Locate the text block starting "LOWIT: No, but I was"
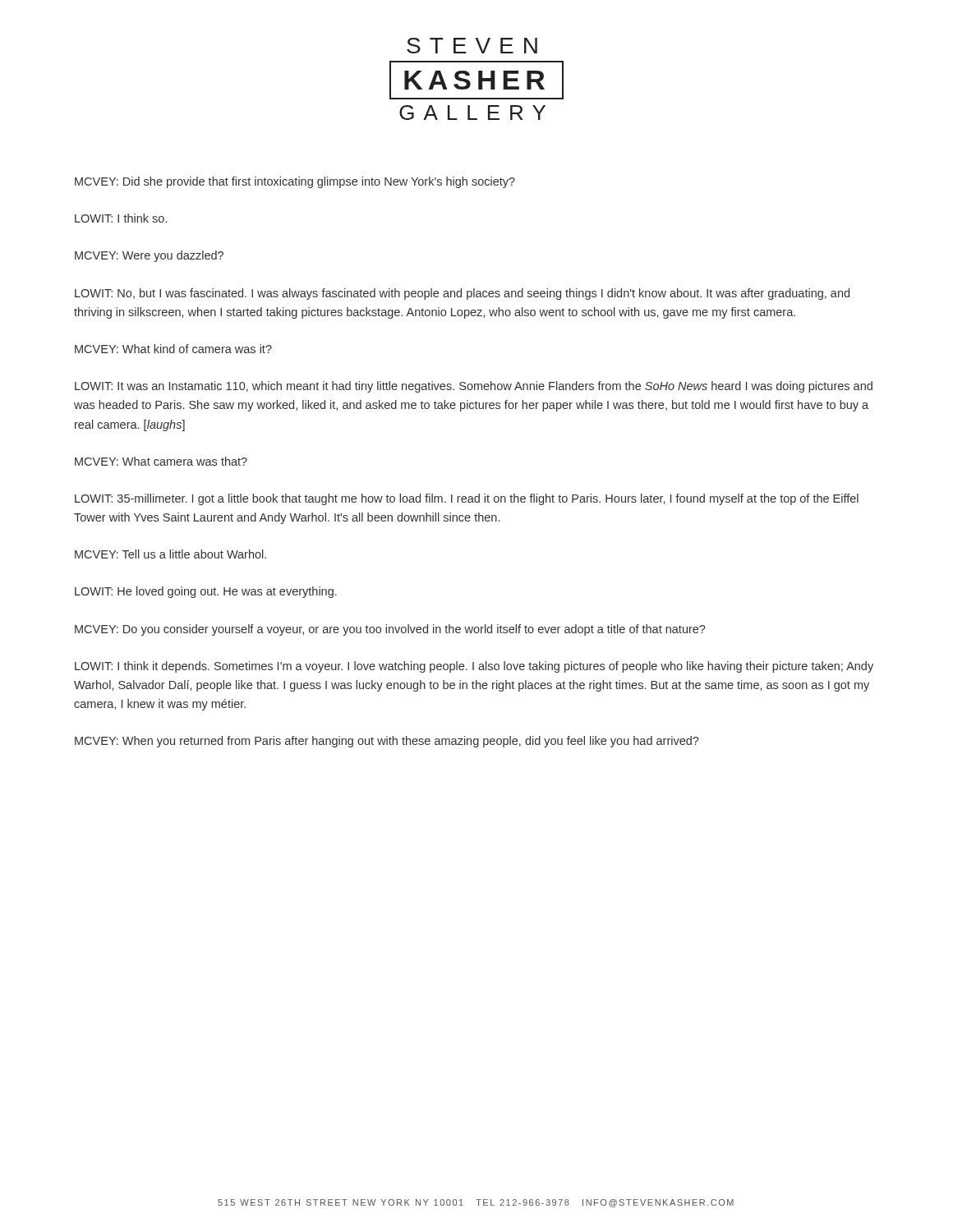The width and height of the screenshot is (953, 1232). tap(462, 302)
